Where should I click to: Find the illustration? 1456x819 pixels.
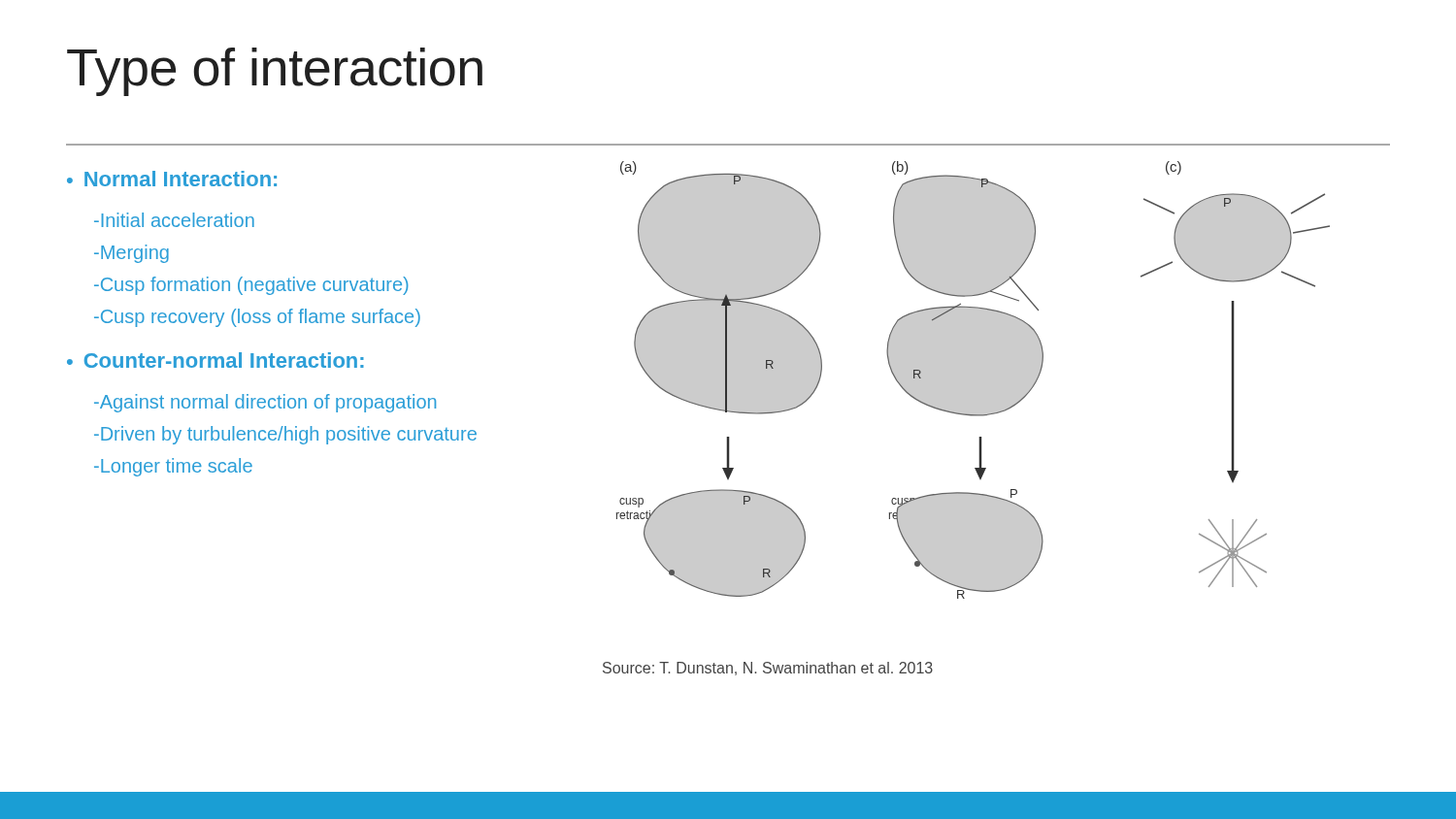click(x=1009, y=398)
